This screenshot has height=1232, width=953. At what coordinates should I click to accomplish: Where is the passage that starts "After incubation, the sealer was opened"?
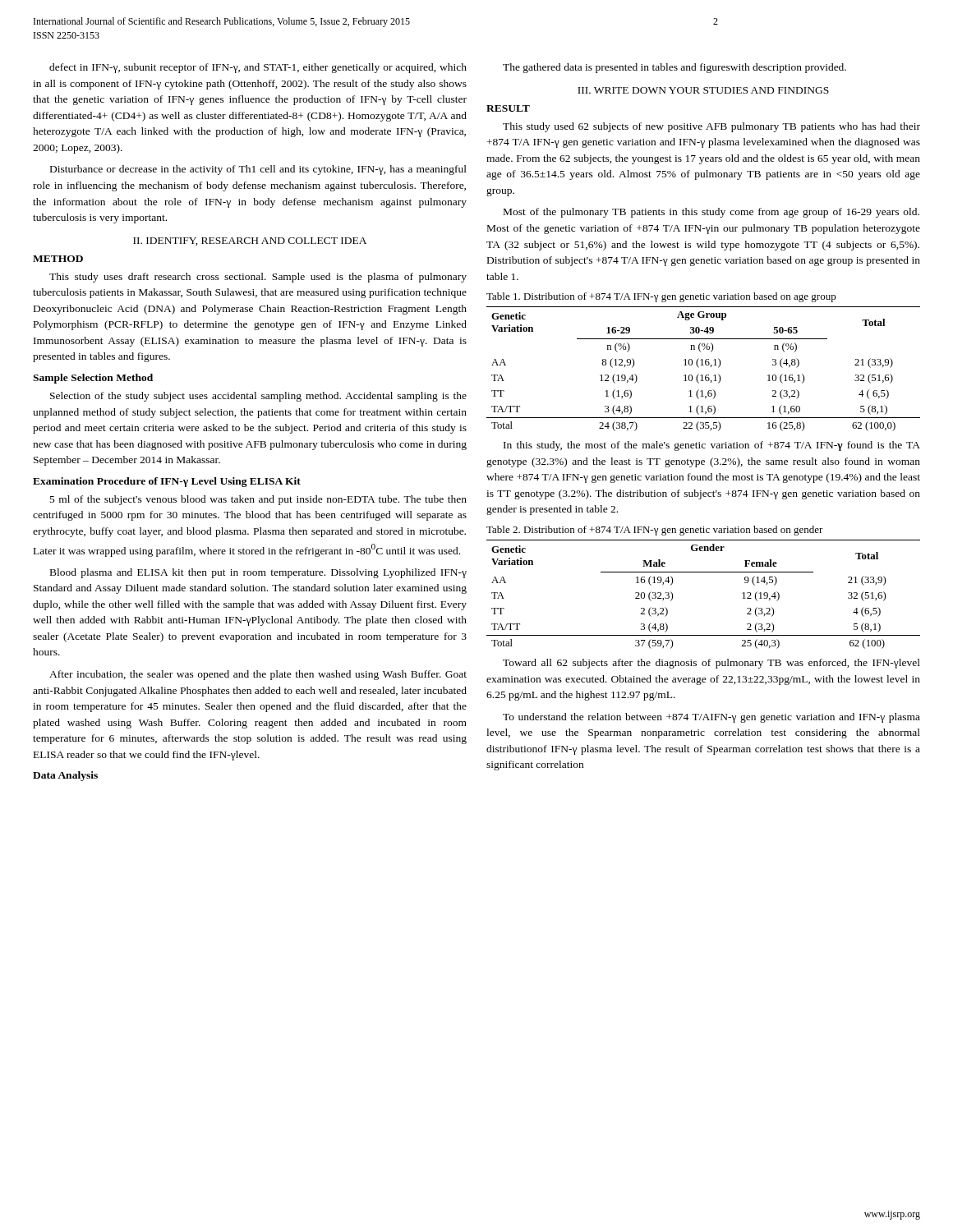pos(250,714)
